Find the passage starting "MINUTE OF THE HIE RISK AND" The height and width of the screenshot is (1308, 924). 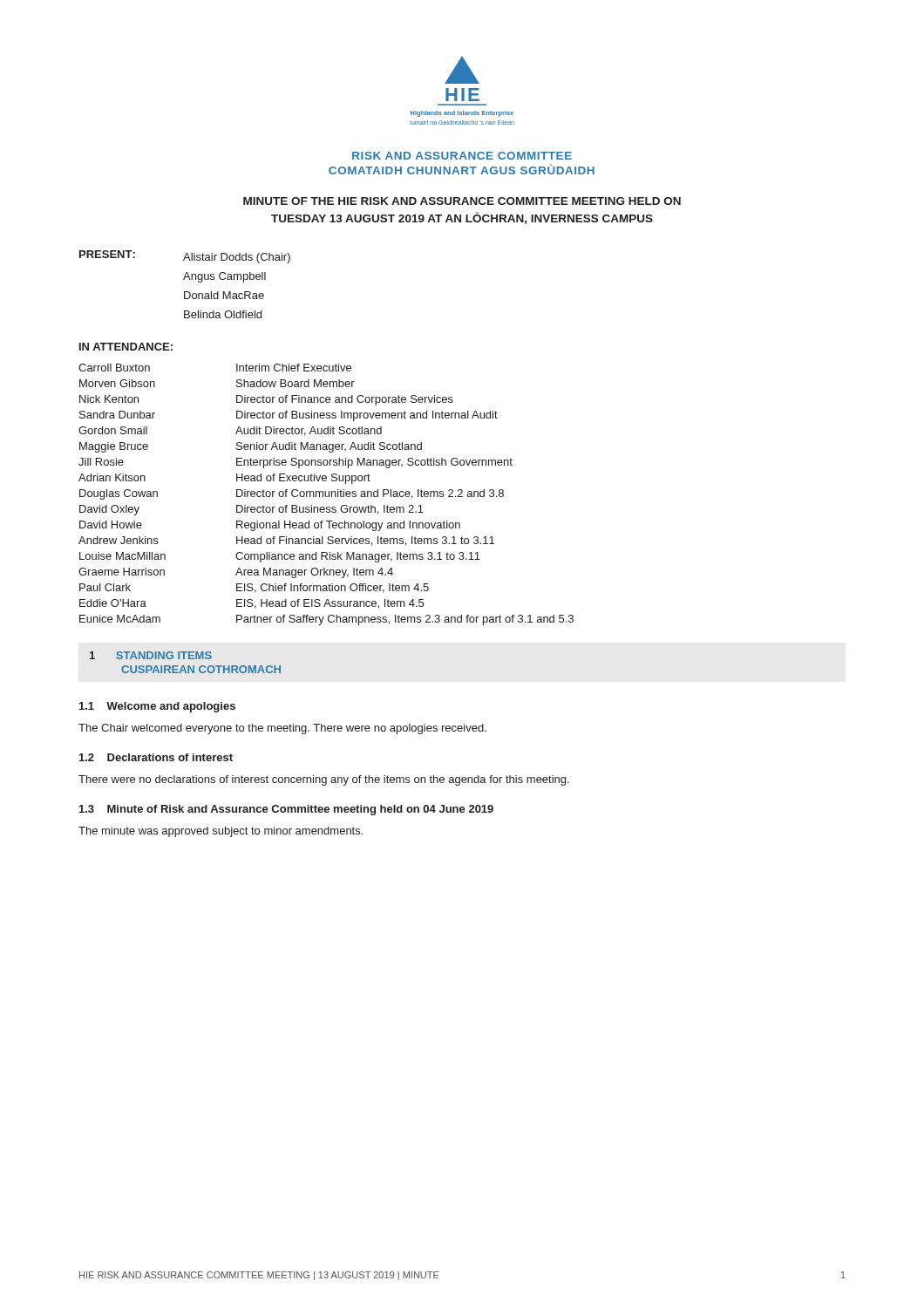click(462, 210)
